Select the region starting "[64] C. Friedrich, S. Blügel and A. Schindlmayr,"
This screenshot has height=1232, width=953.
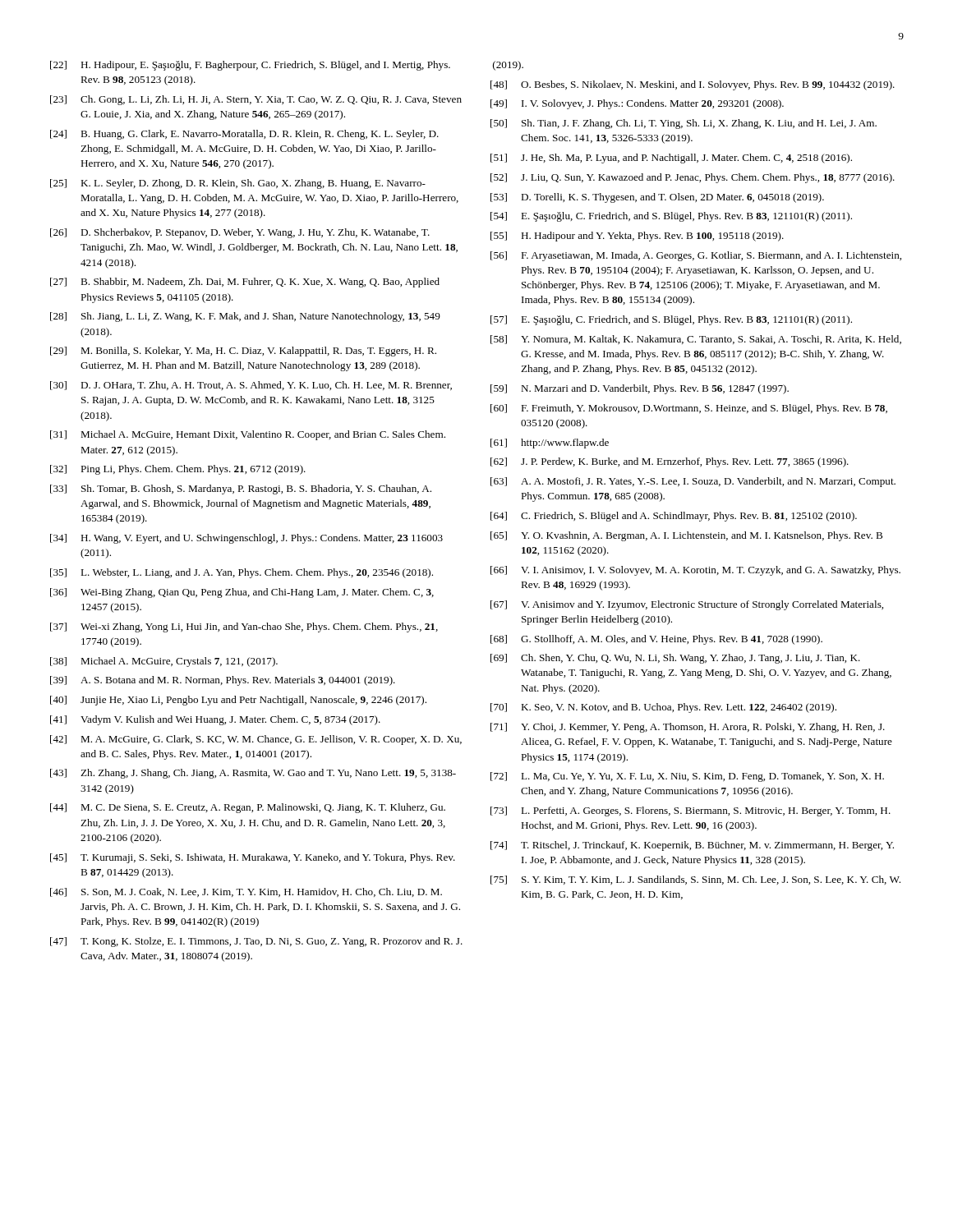tap(697, 516)
